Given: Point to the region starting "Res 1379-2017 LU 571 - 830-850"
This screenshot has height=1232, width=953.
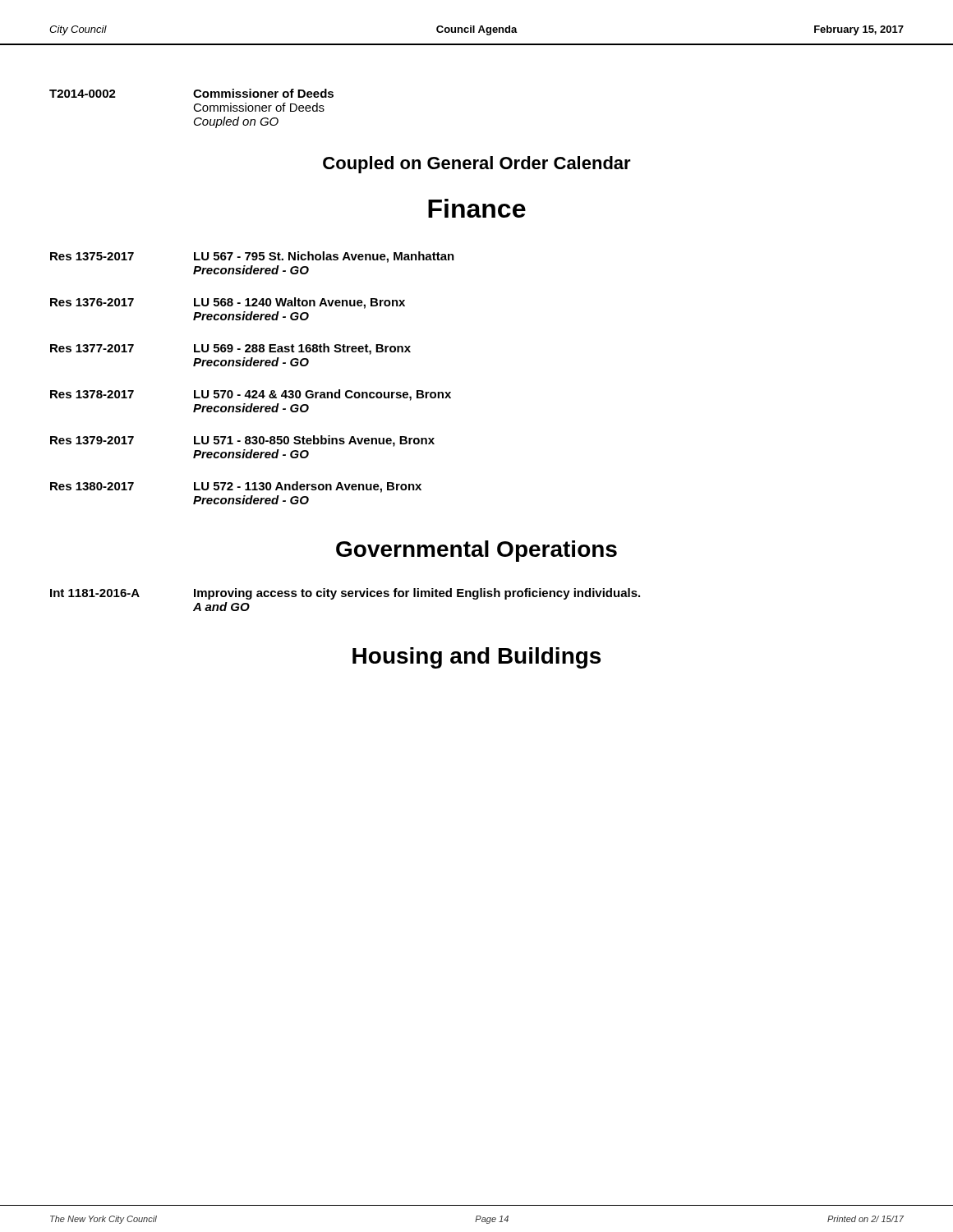Looking at the screenshot, I should click(x=242, y=447).
